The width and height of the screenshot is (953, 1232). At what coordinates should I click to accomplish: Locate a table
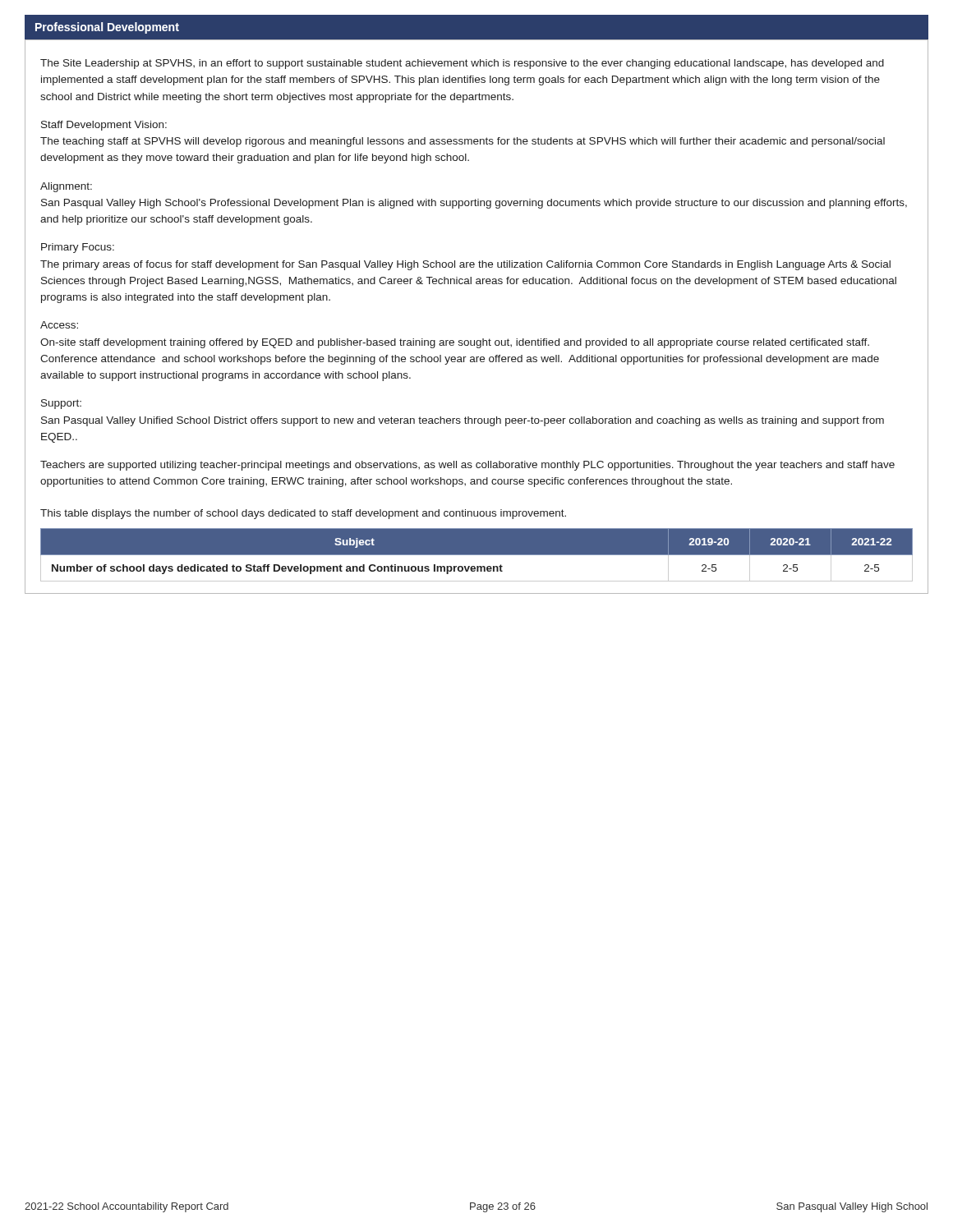[476, 555]
